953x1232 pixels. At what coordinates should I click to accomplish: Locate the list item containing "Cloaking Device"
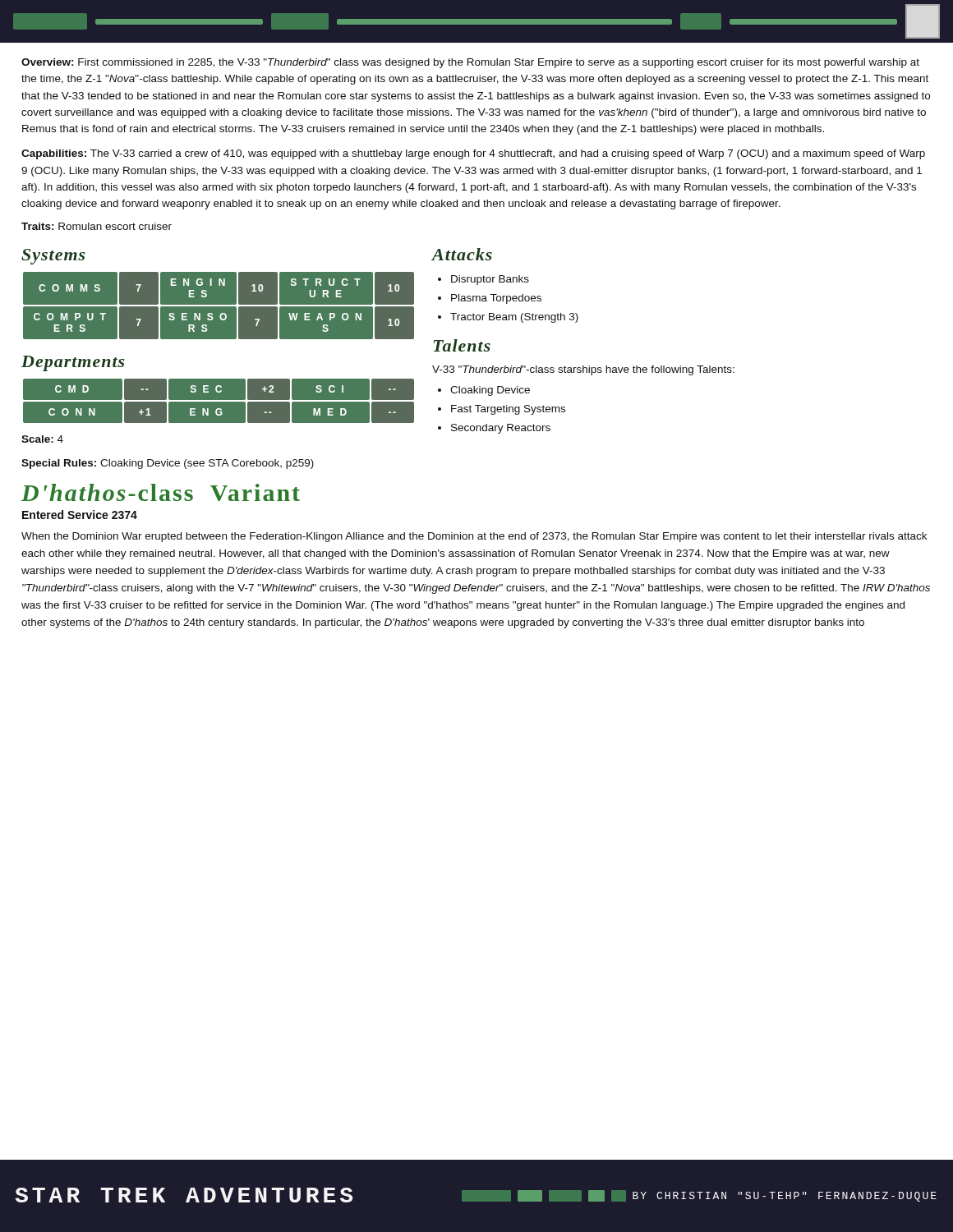coord(490,390)
